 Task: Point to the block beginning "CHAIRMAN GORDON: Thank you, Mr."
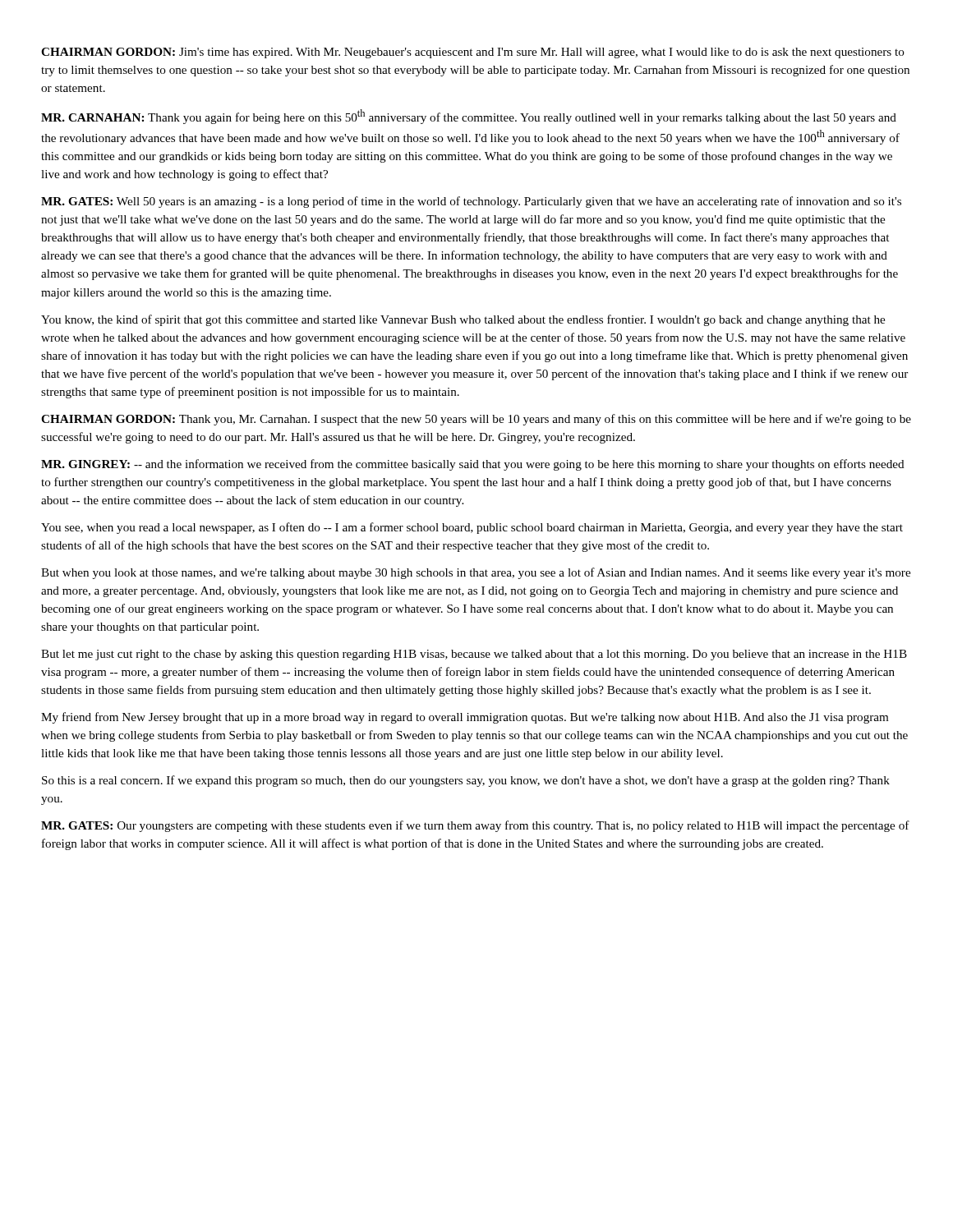476,427
